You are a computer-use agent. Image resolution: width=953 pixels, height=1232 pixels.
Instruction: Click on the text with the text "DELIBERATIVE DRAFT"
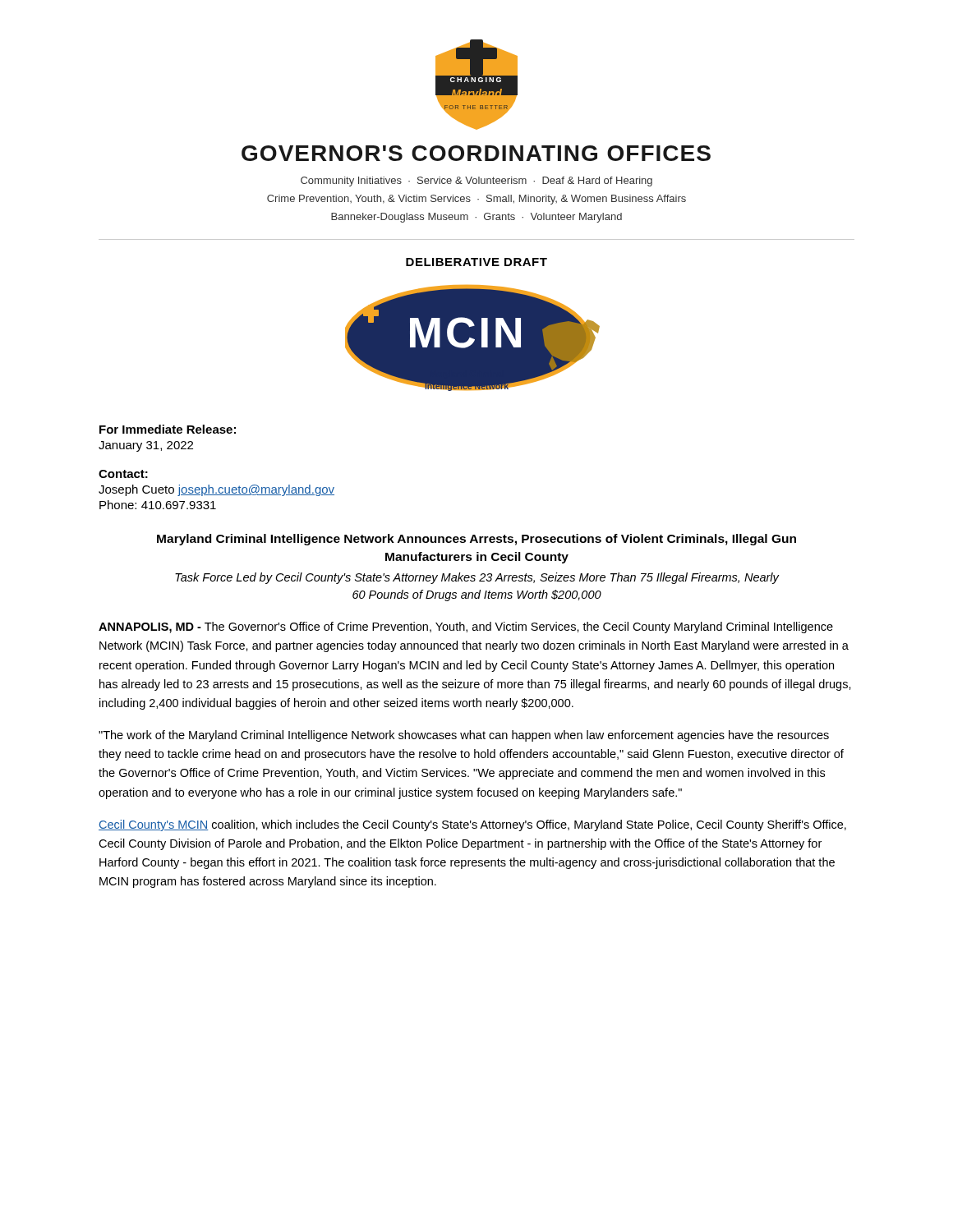(476, 262)
